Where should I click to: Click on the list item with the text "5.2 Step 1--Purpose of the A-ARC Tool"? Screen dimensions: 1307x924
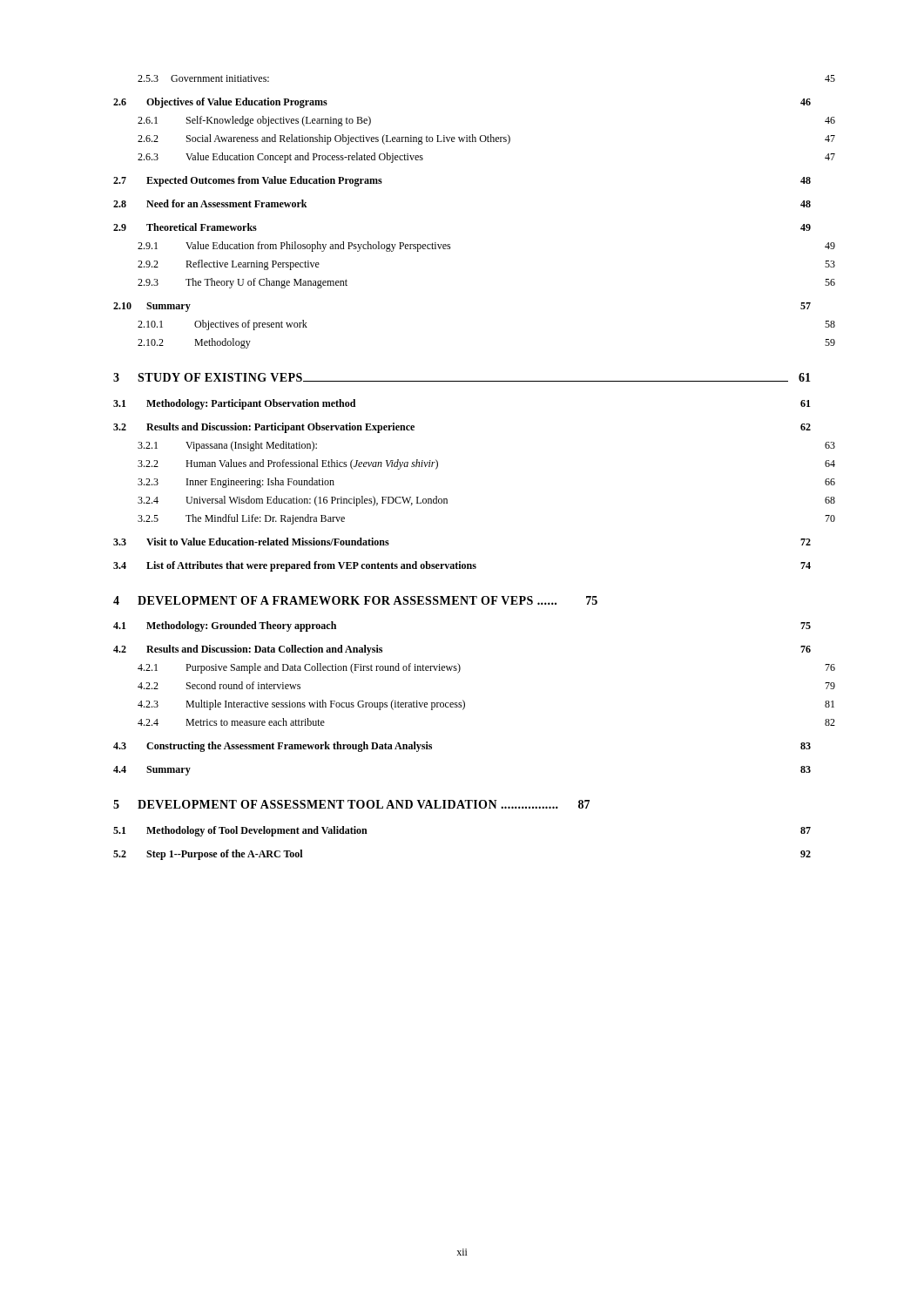point(224,854)
